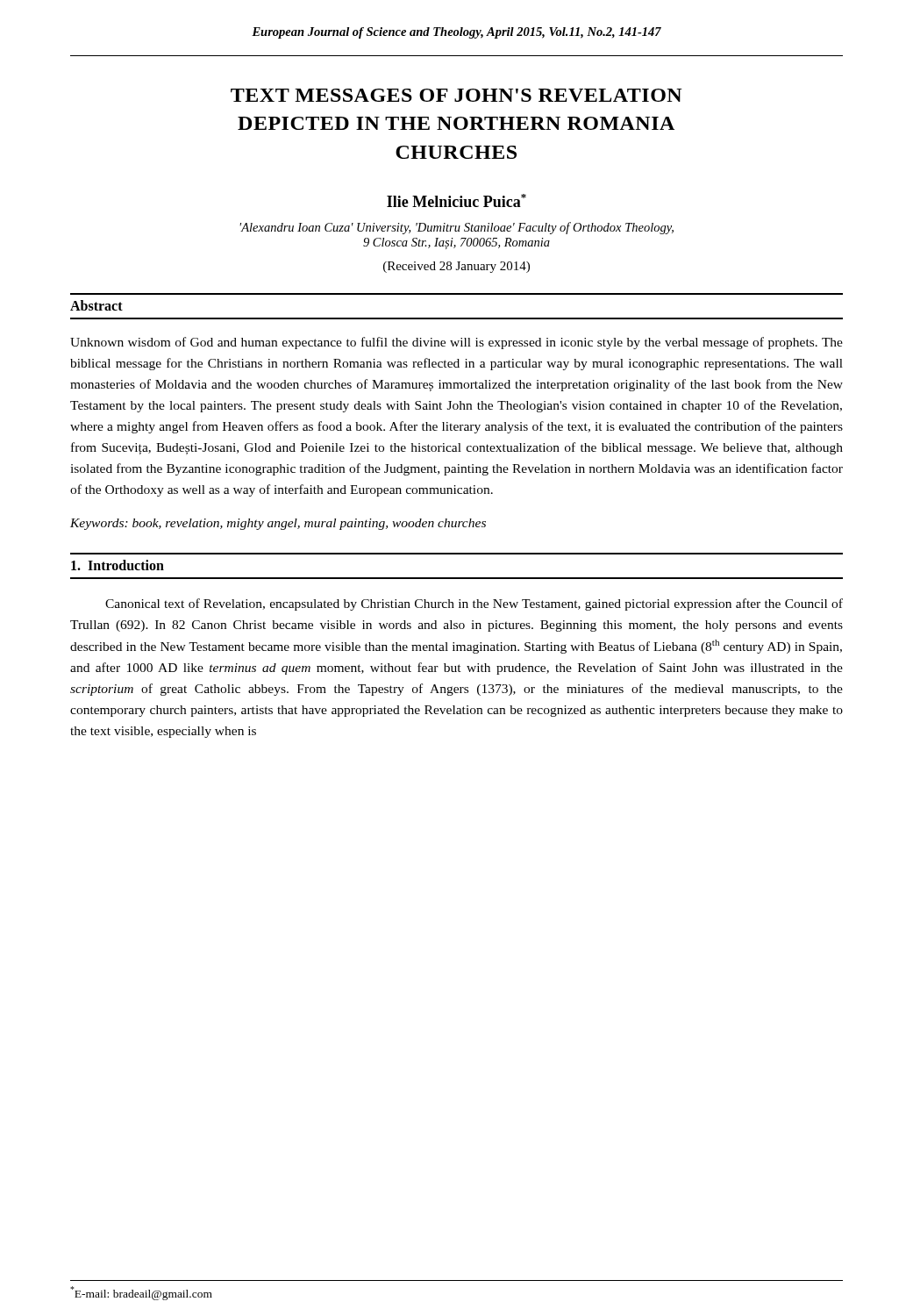This screenshot has width=913, height=1316.
Task: Find the block starting "1. Introduction"
Action: pos(117,565)
